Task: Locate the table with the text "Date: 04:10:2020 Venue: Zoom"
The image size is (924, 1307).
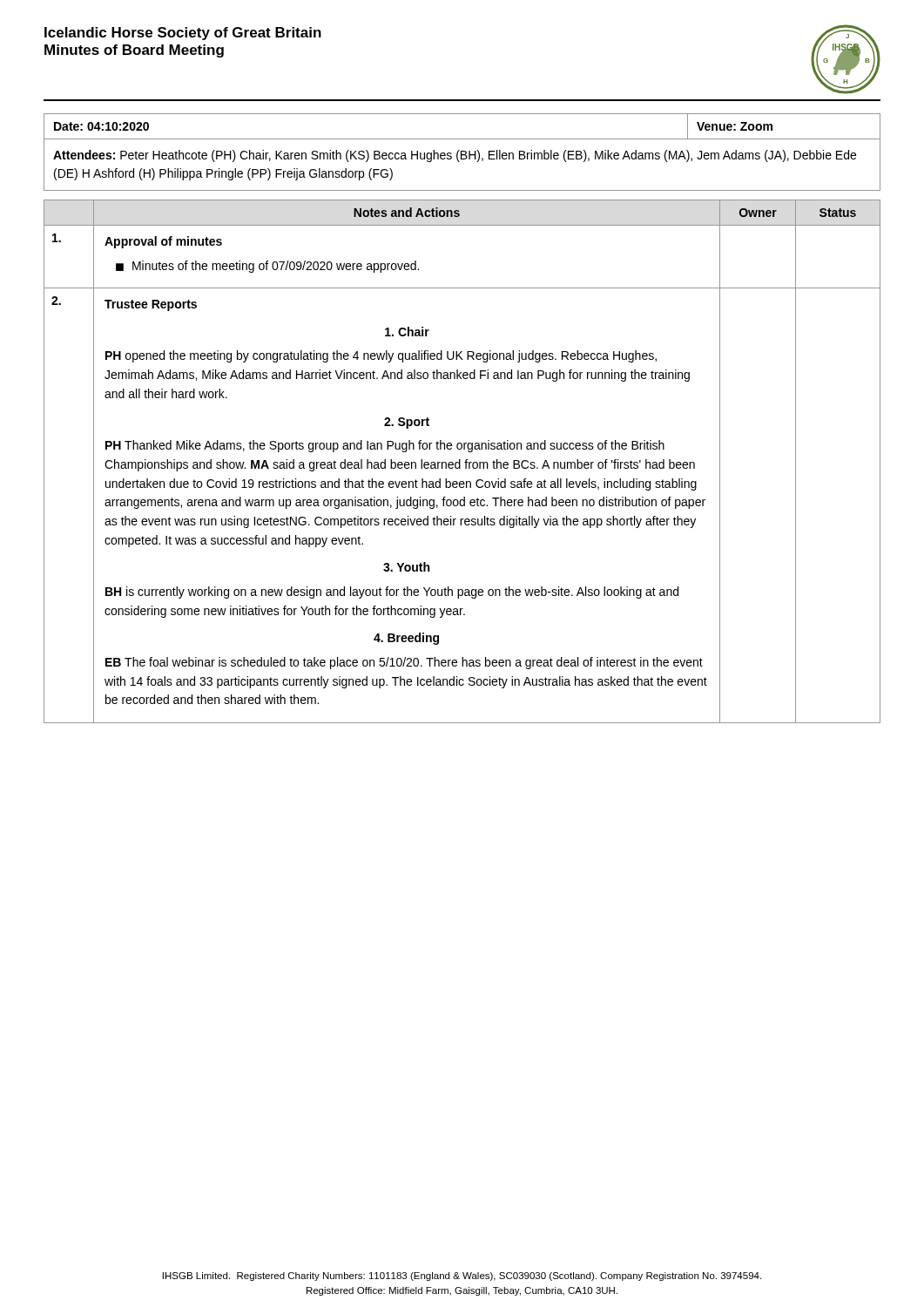Action: pyautogui.click(x=462, y=126)
